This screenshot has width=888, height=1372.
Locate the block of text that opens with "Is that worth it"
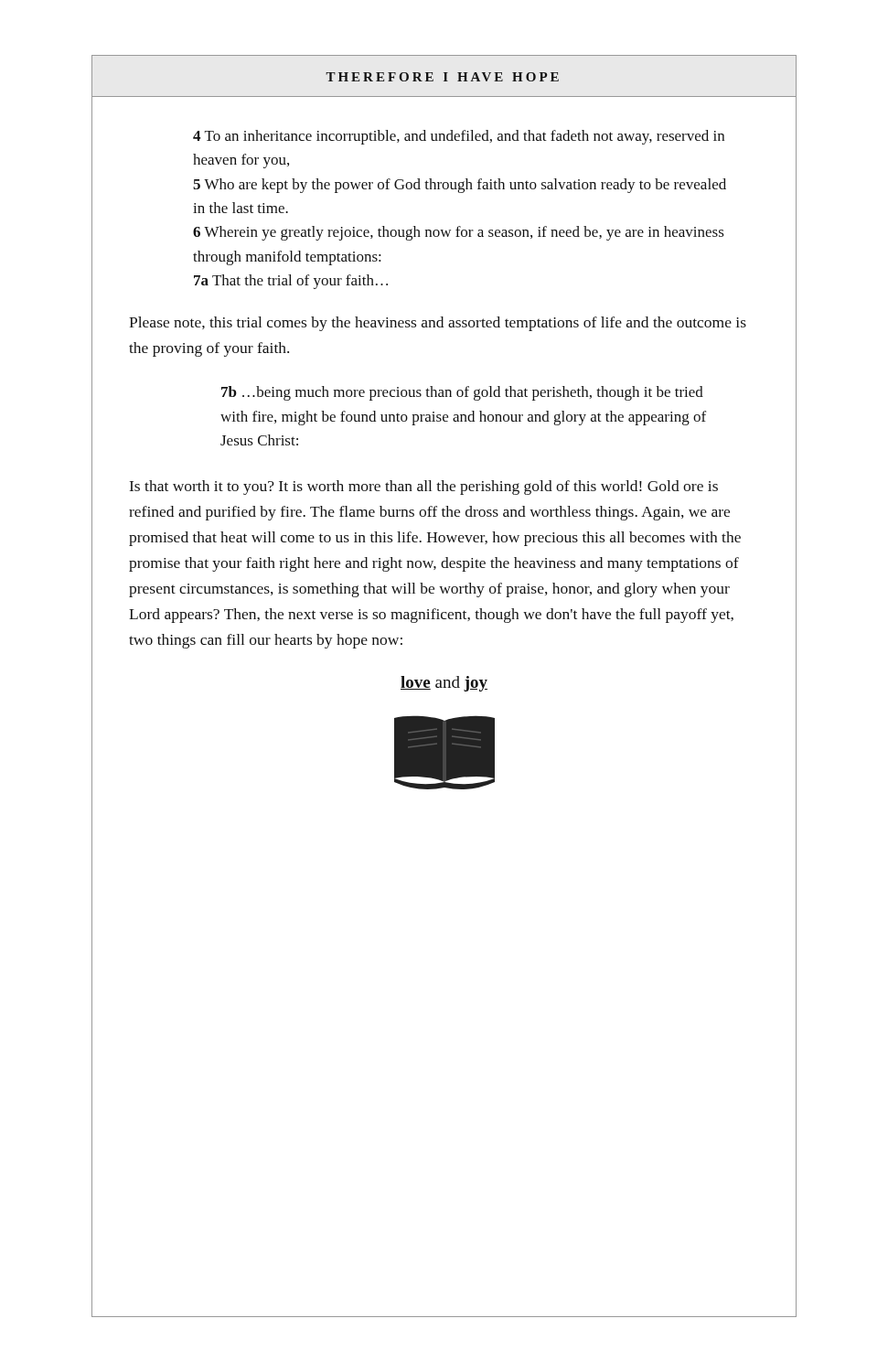click(435, 563)
